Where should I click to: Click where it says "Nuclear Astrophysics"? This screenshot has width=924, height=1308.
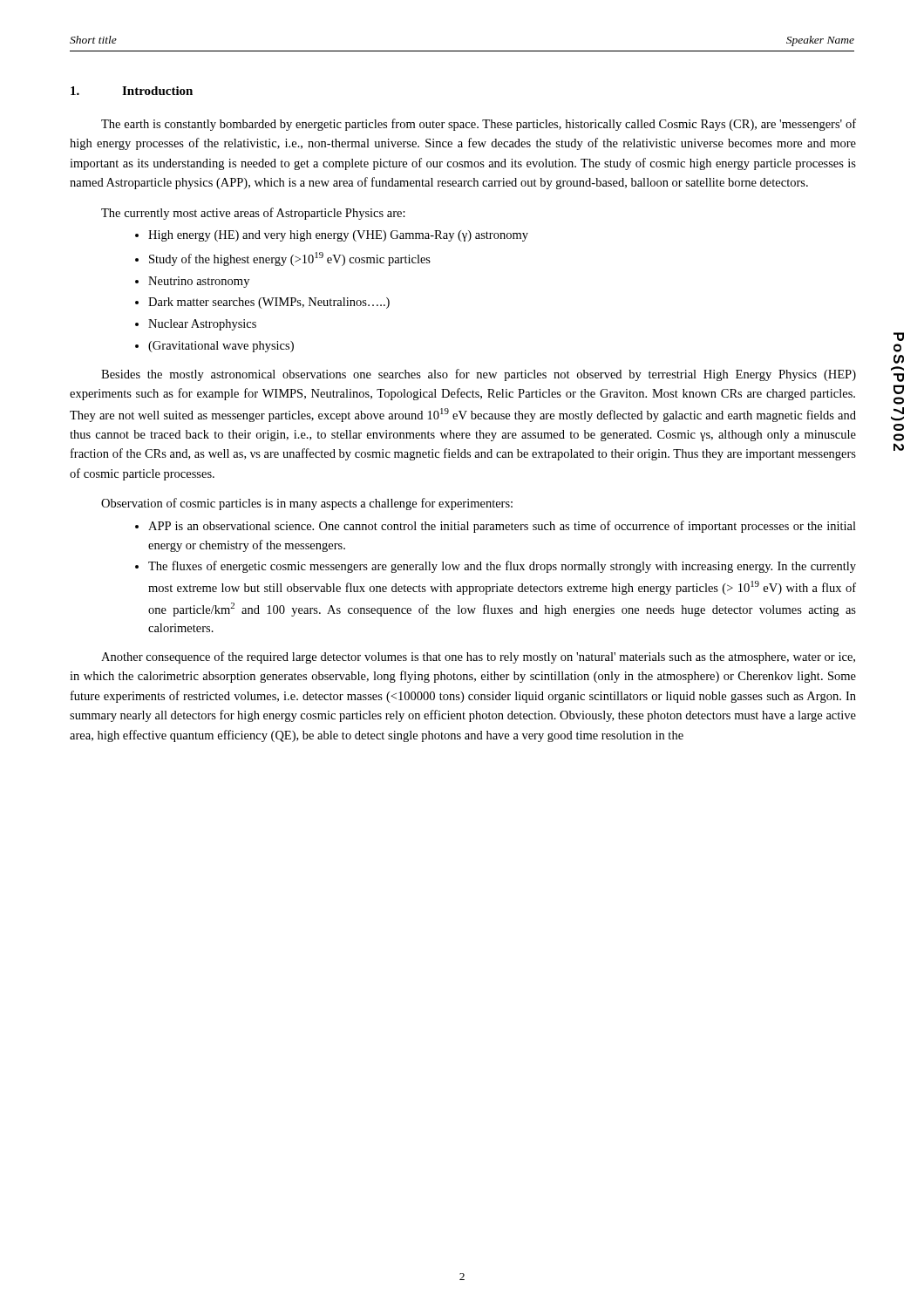[202, 324]
